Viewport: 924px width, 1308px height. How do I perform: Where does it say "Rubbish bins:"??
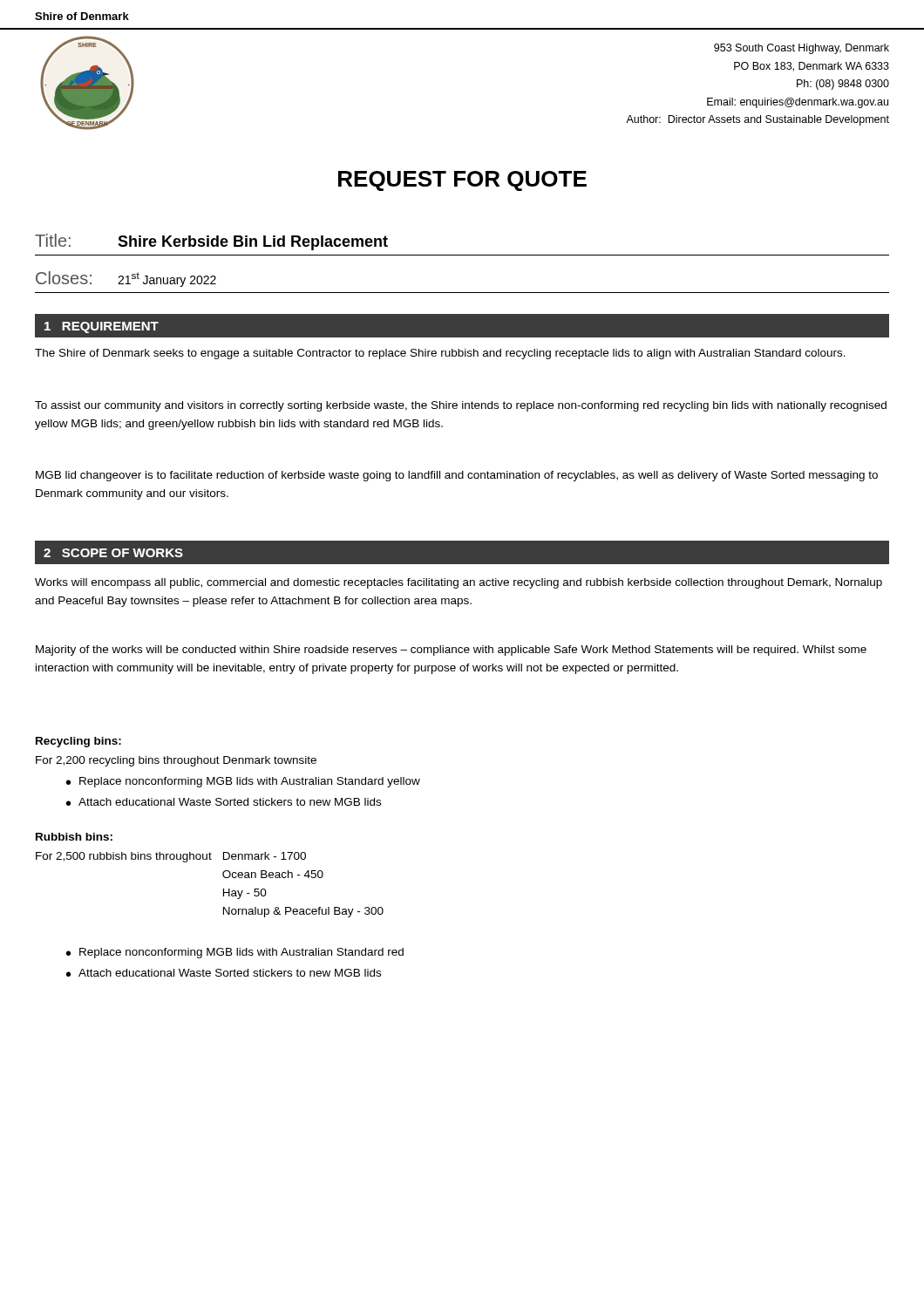[x=74, y=837]
